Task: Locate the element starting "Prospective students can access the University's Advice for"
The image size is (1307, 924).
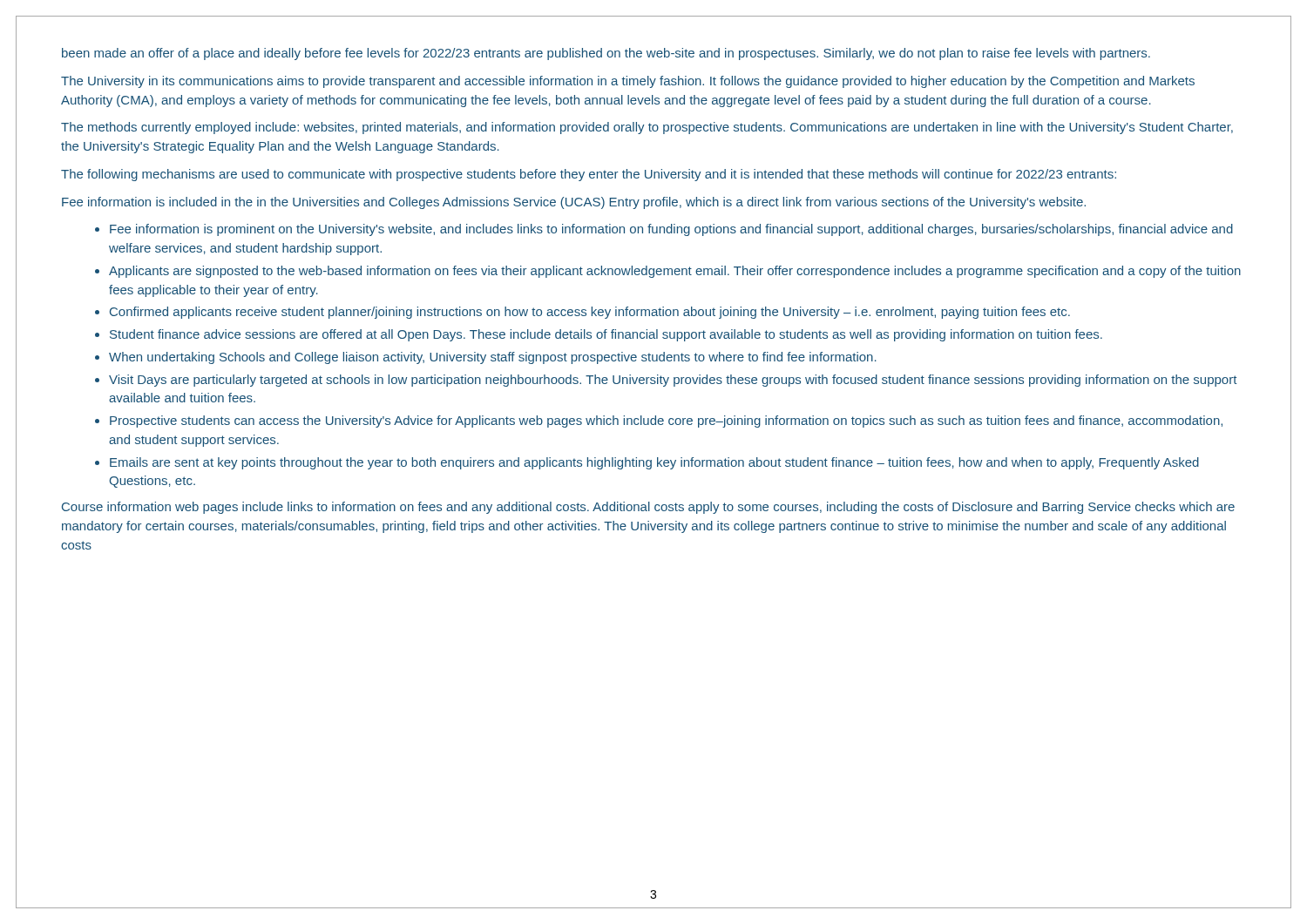Action: tap(666, 430)
